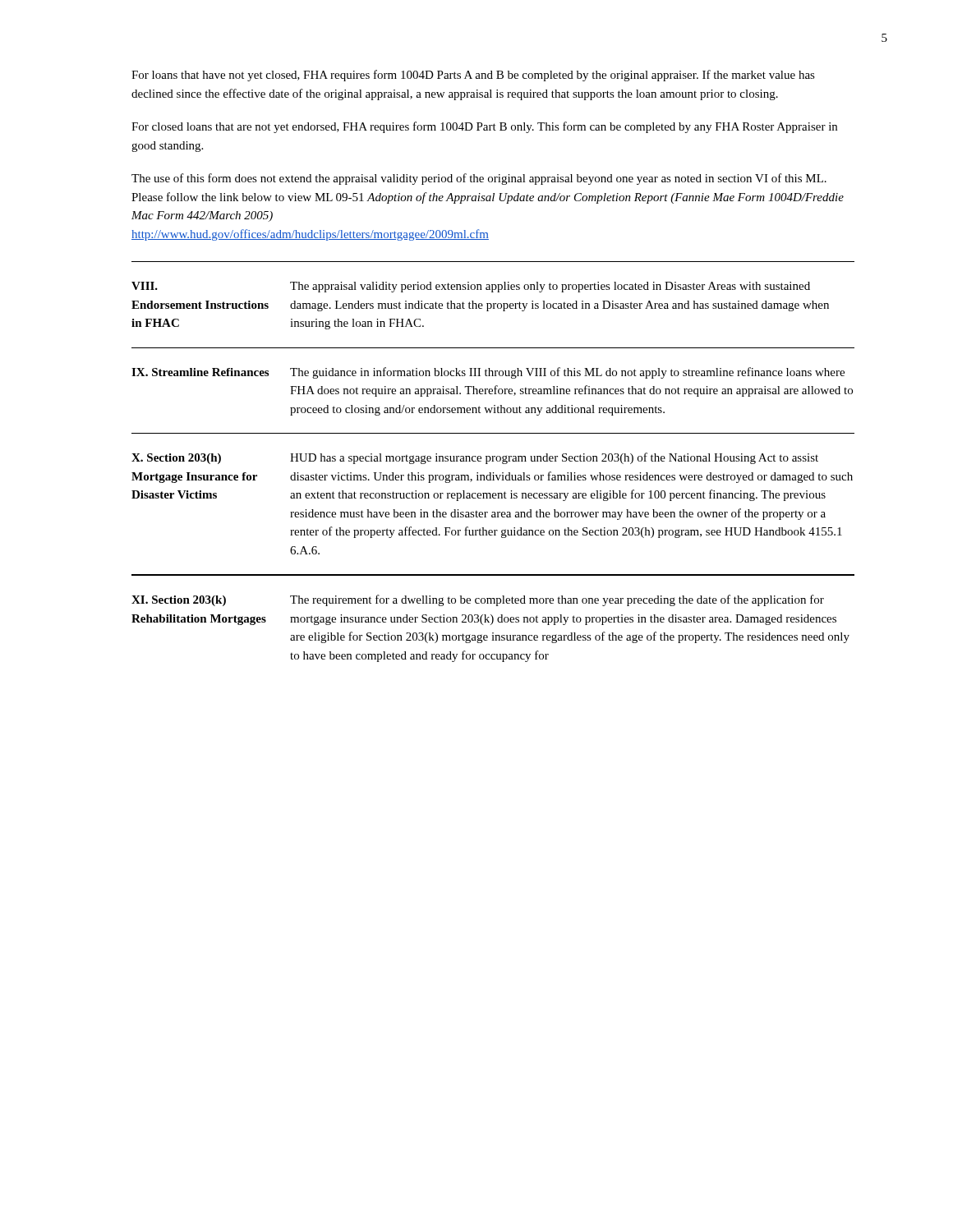953x1232 pixels.
Task: Navigate to the text block starting "The appraisal validity period extension applies only to"
Action: click(560, 304)
